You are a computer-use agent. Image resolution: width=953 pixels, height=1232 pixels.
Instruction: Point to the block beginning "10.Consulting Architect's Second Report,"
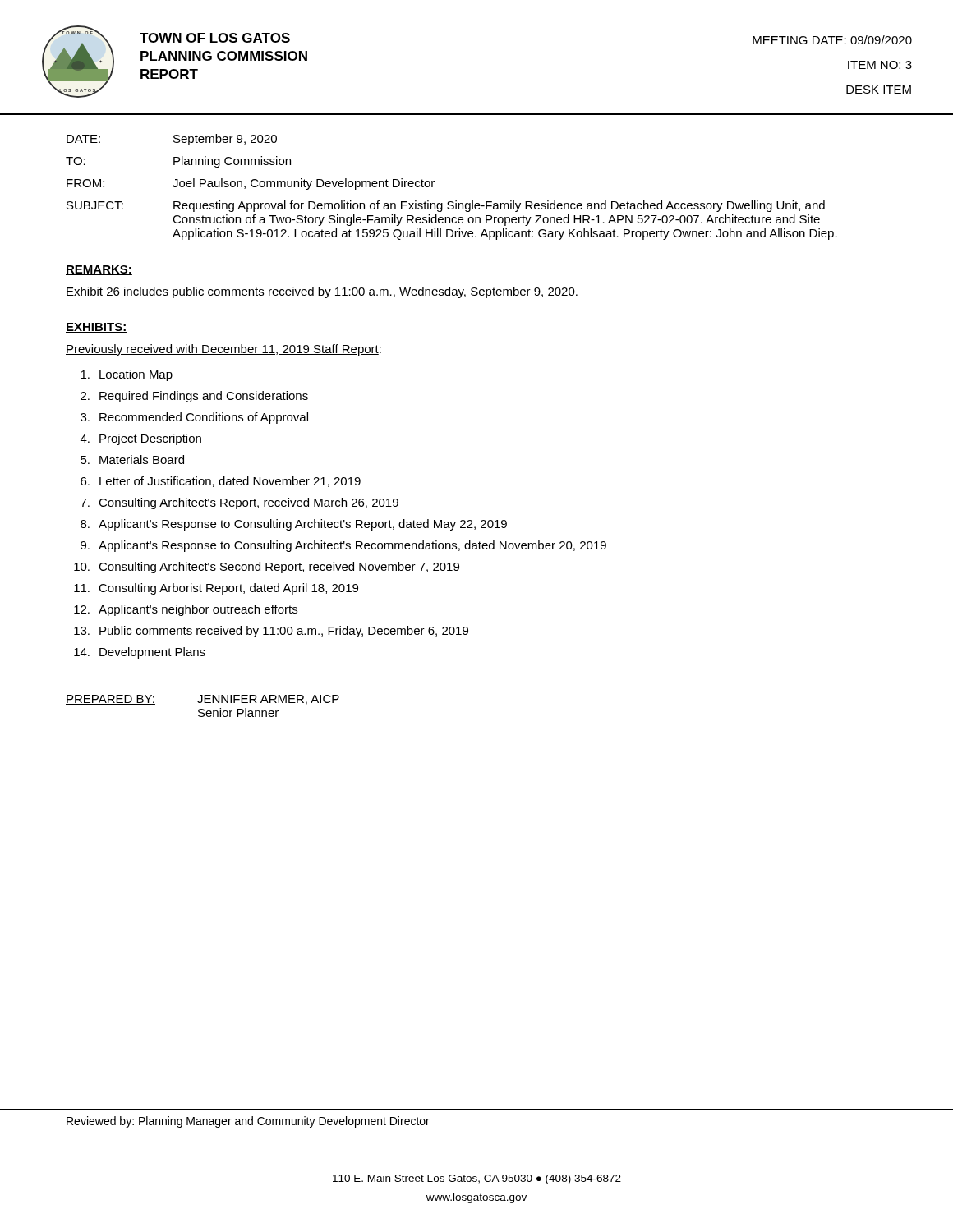[x=267, y=568]
